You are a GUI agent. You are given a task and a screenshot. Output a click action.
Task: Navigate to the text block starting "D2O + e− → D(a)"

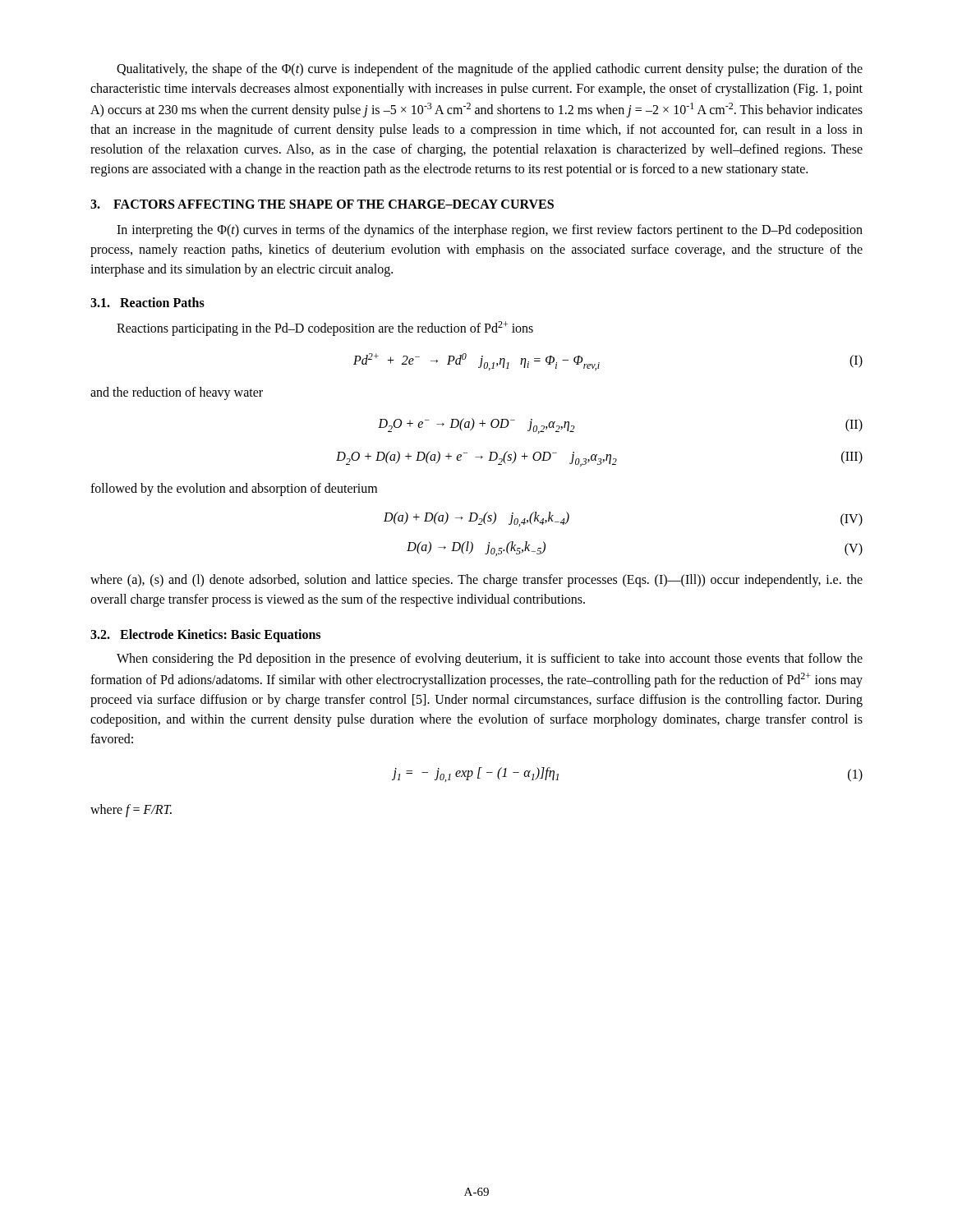(x=483, y=426)
